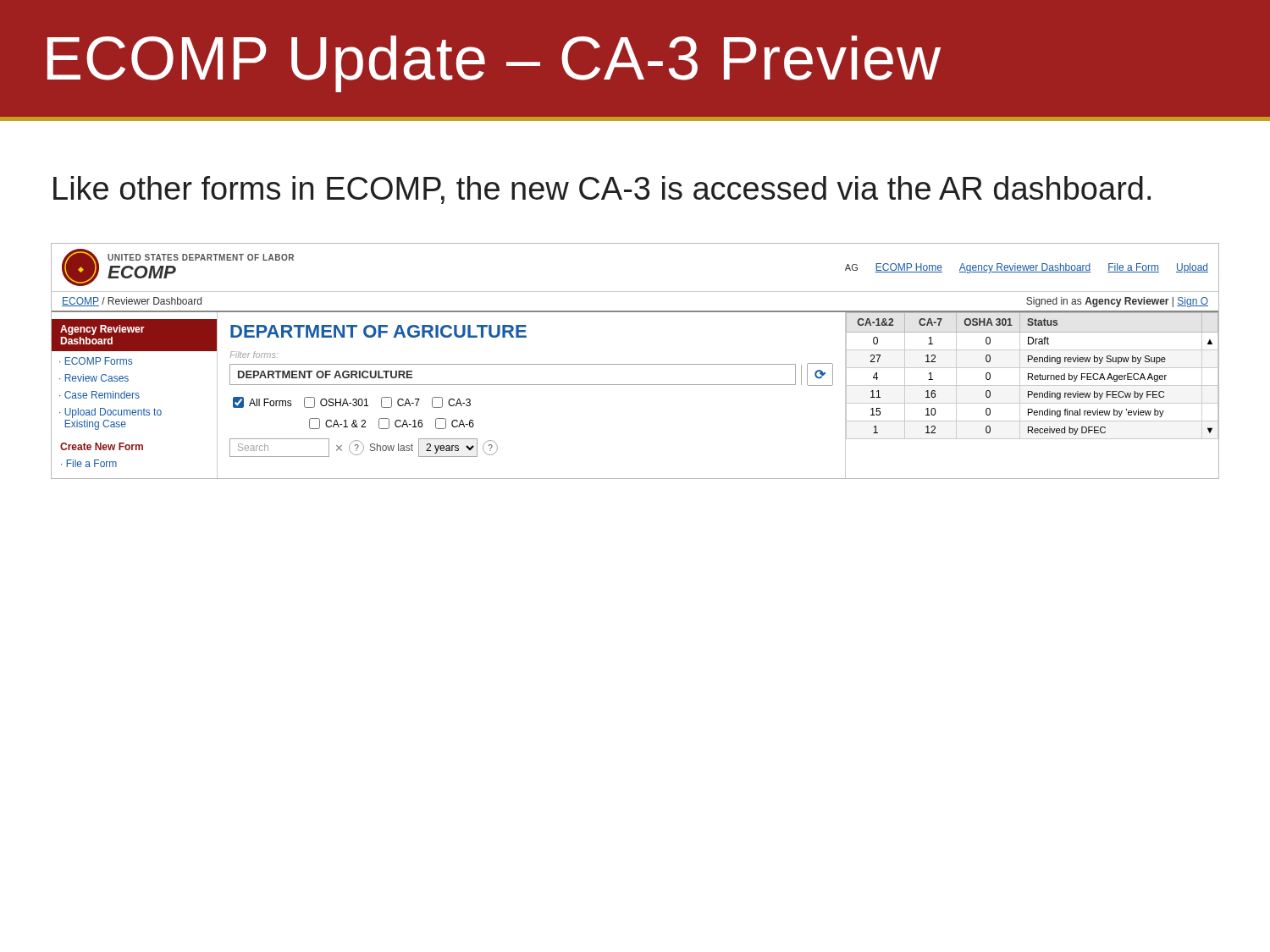Viewport: 1270px width, 952px height.
Task: Select the text block that reads "Like other forms in ECOMP, the"
Action: coord(602,189)
